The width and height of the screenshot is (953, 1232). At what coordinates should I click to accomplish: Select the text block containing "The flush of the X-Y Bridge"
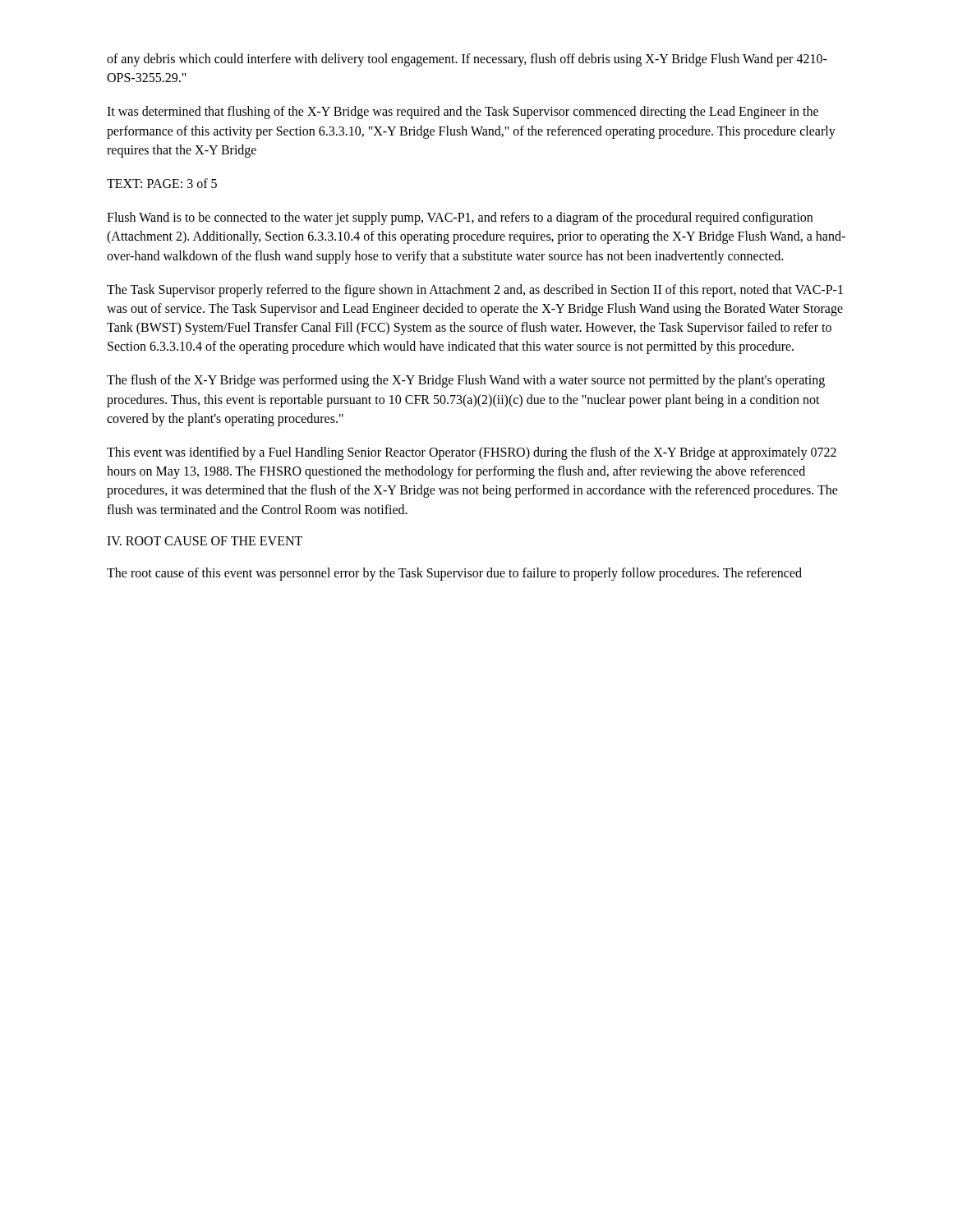466,399
